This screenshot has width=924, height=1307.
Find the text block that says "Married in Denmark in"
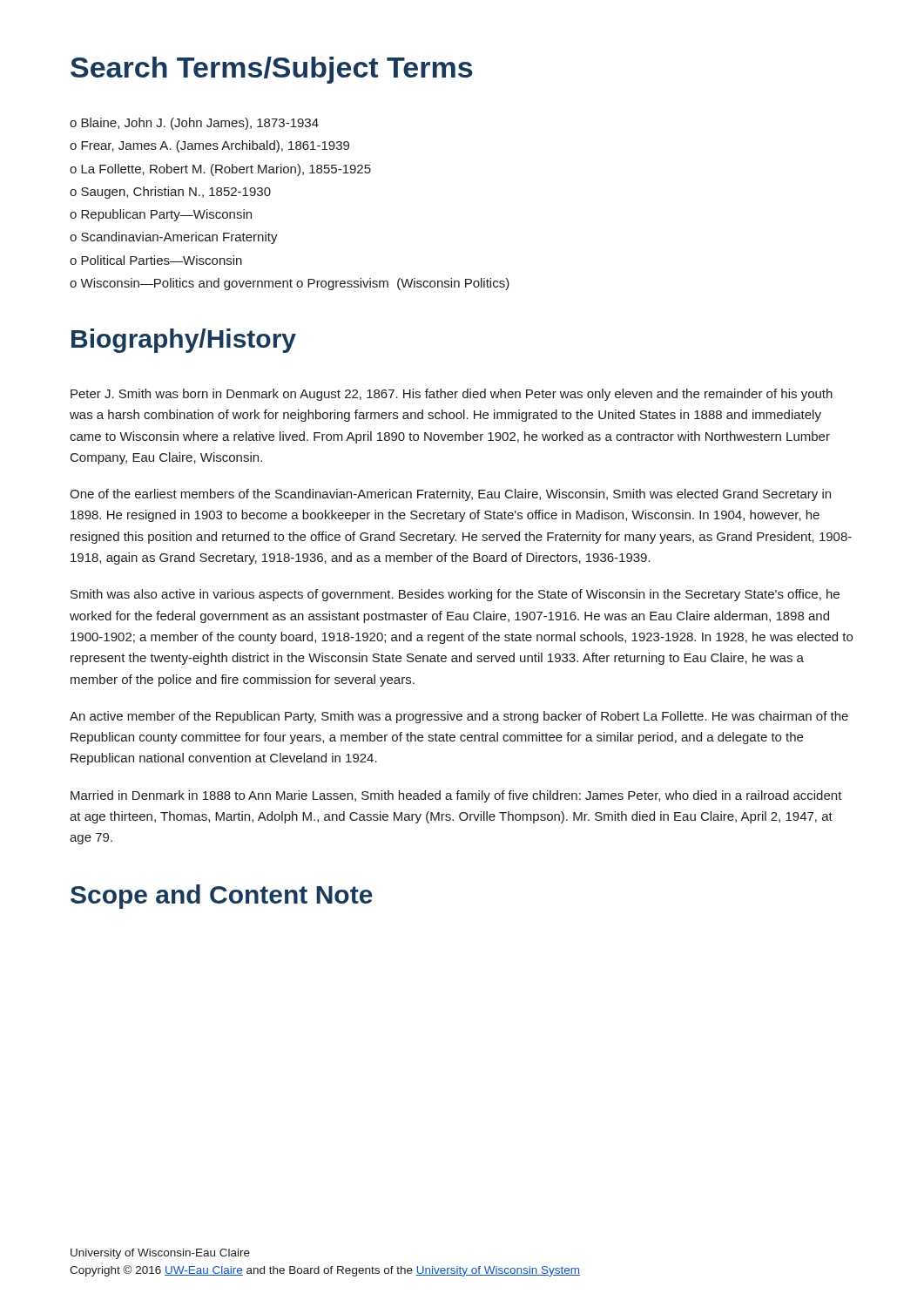coord(456,816)
